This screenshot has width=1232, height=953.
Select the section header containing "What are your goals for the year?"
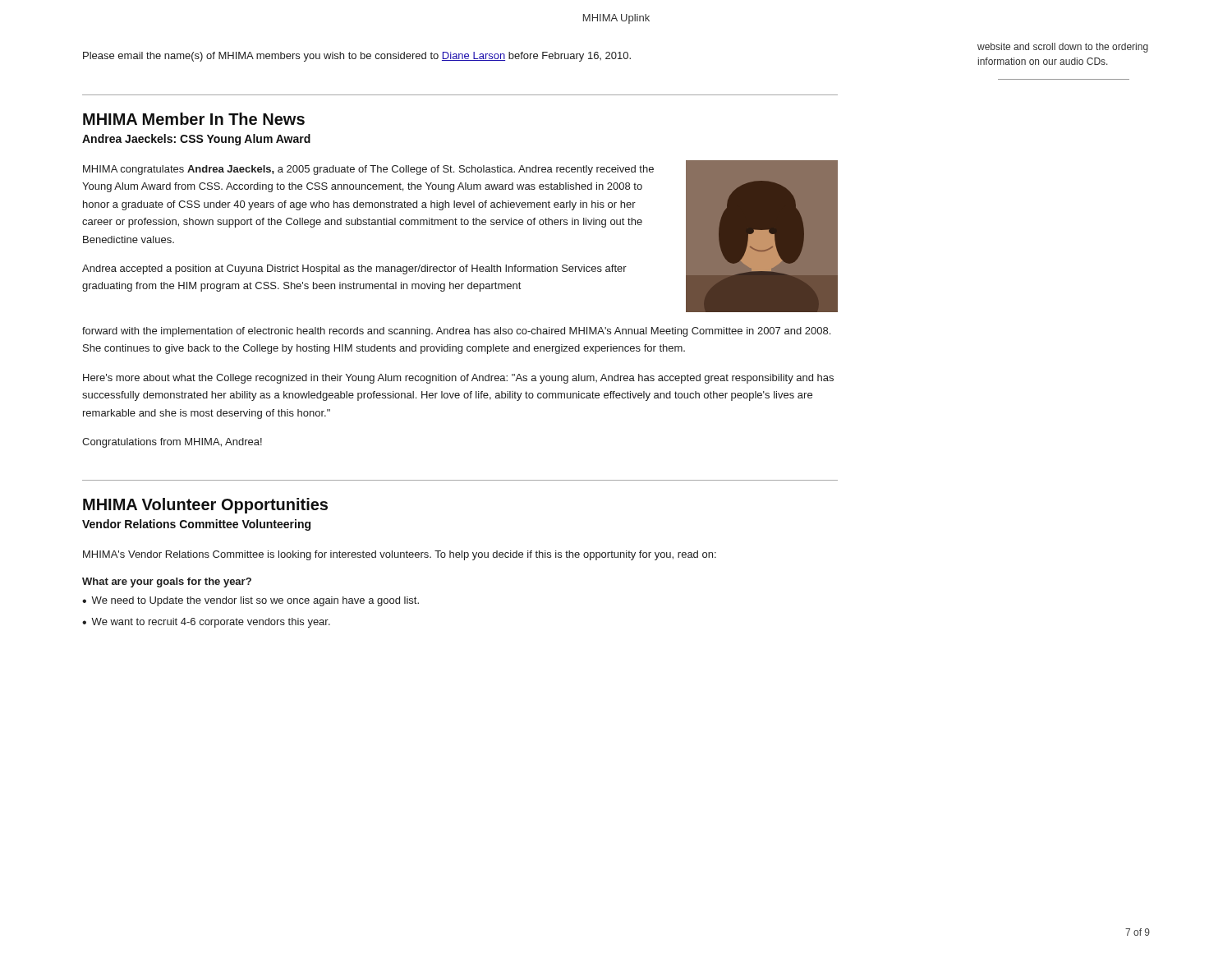[167, 582]
